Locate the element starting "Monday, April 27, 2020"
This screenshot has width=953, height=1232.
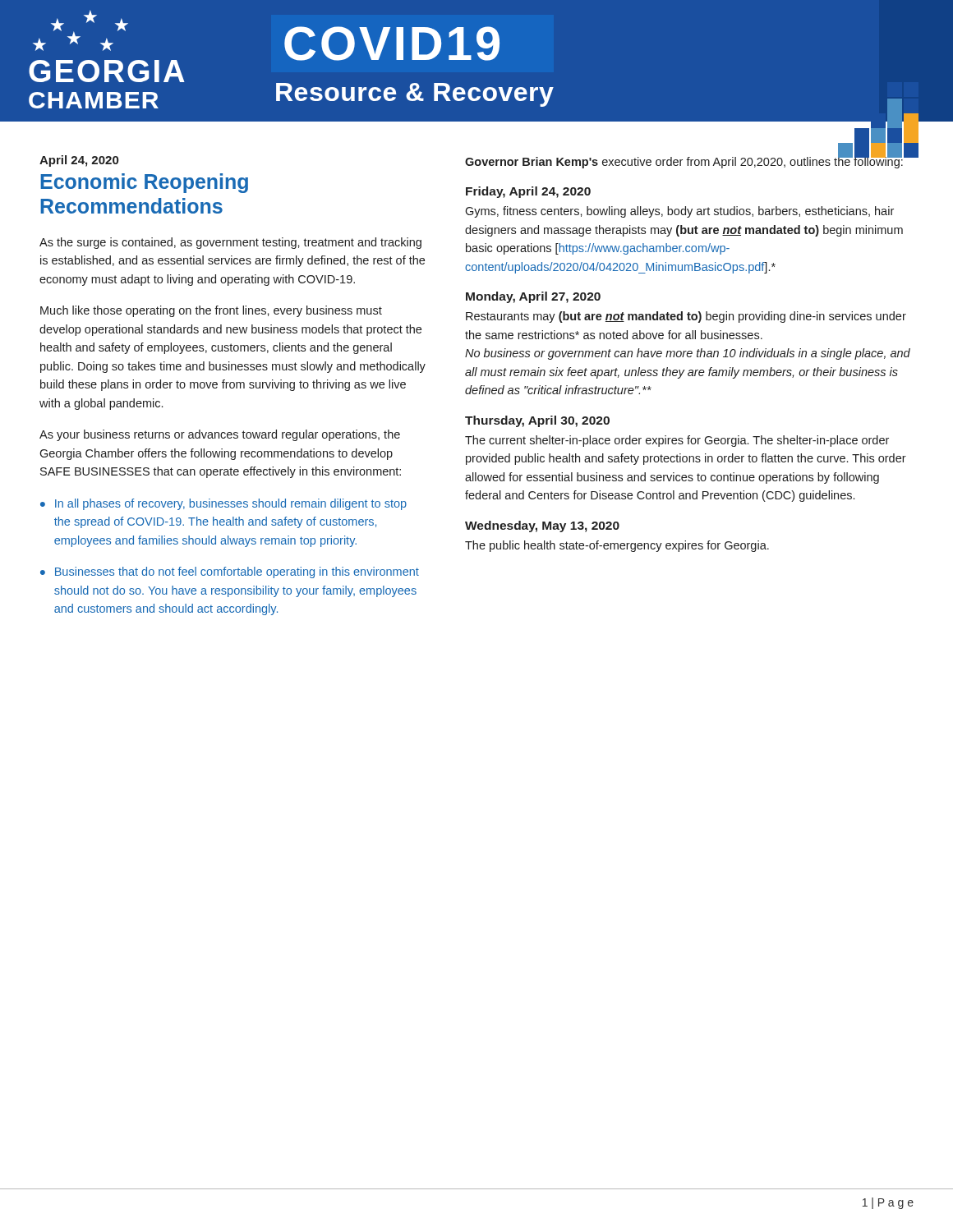(x=533, y=296)
